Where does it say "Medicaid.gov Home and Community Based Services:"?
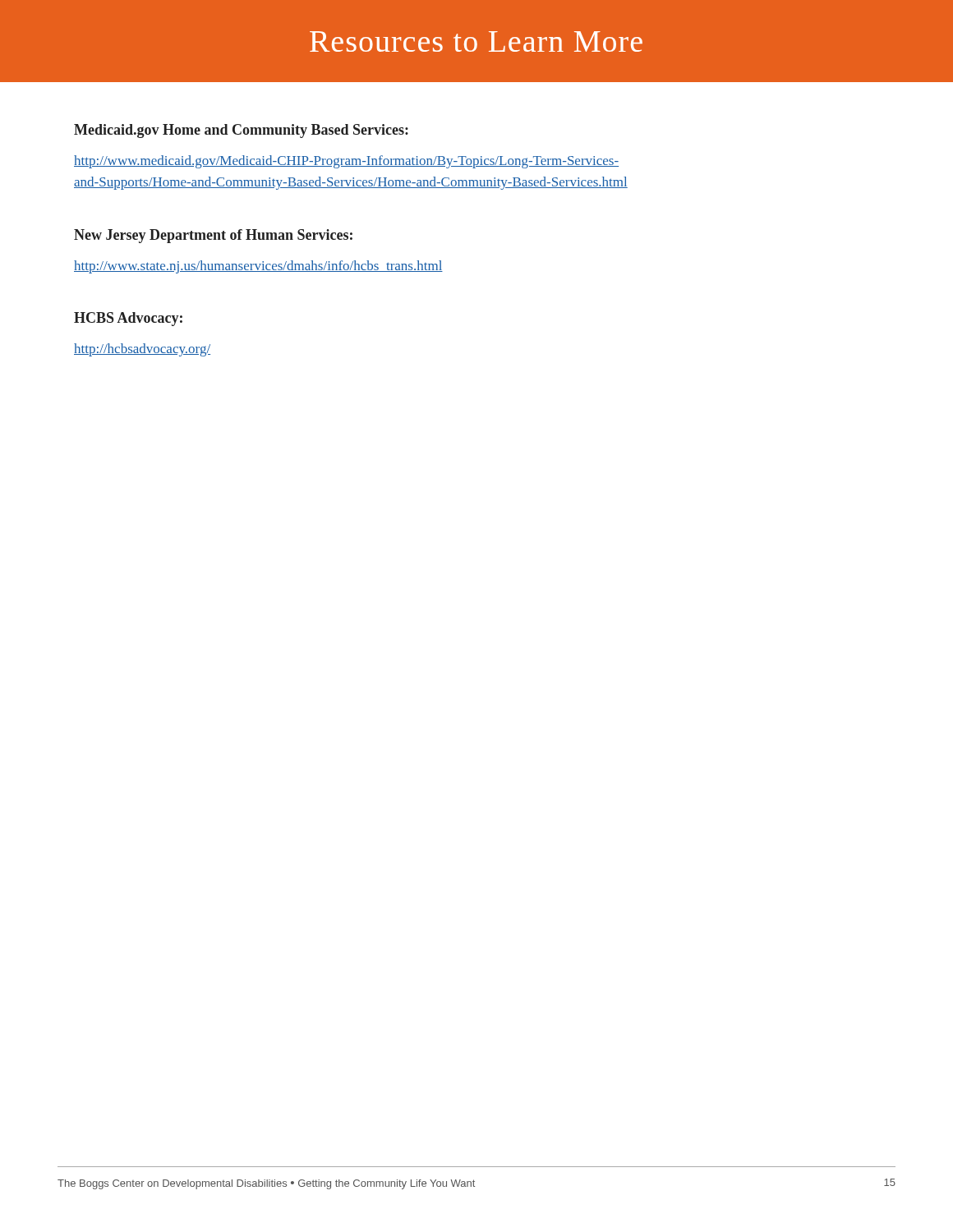Image resolution: width=953 pixels, height=1232 pixels. 242,130
